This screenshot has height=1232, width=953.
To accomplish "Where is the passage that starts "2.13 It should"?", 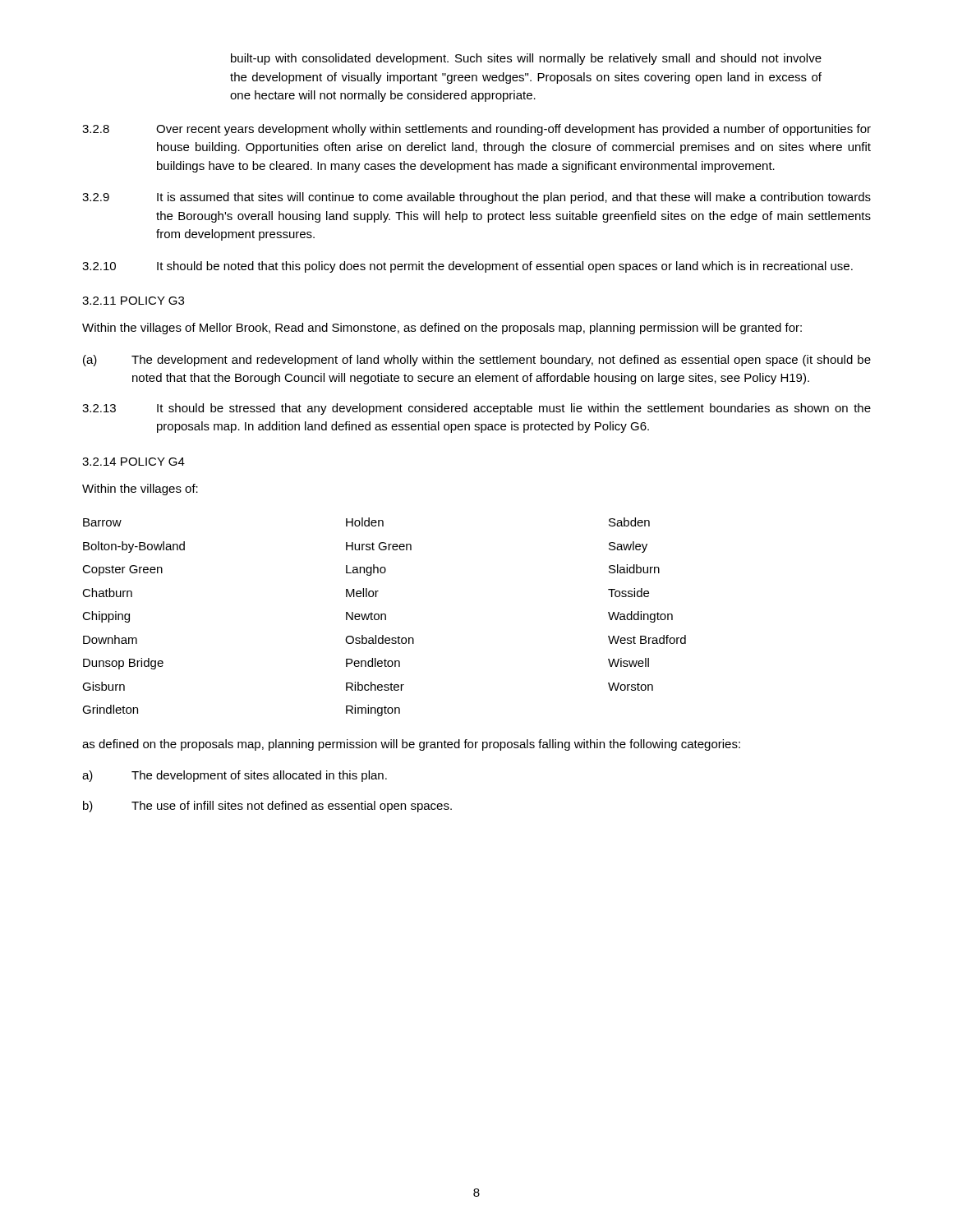I will point(476,417).
